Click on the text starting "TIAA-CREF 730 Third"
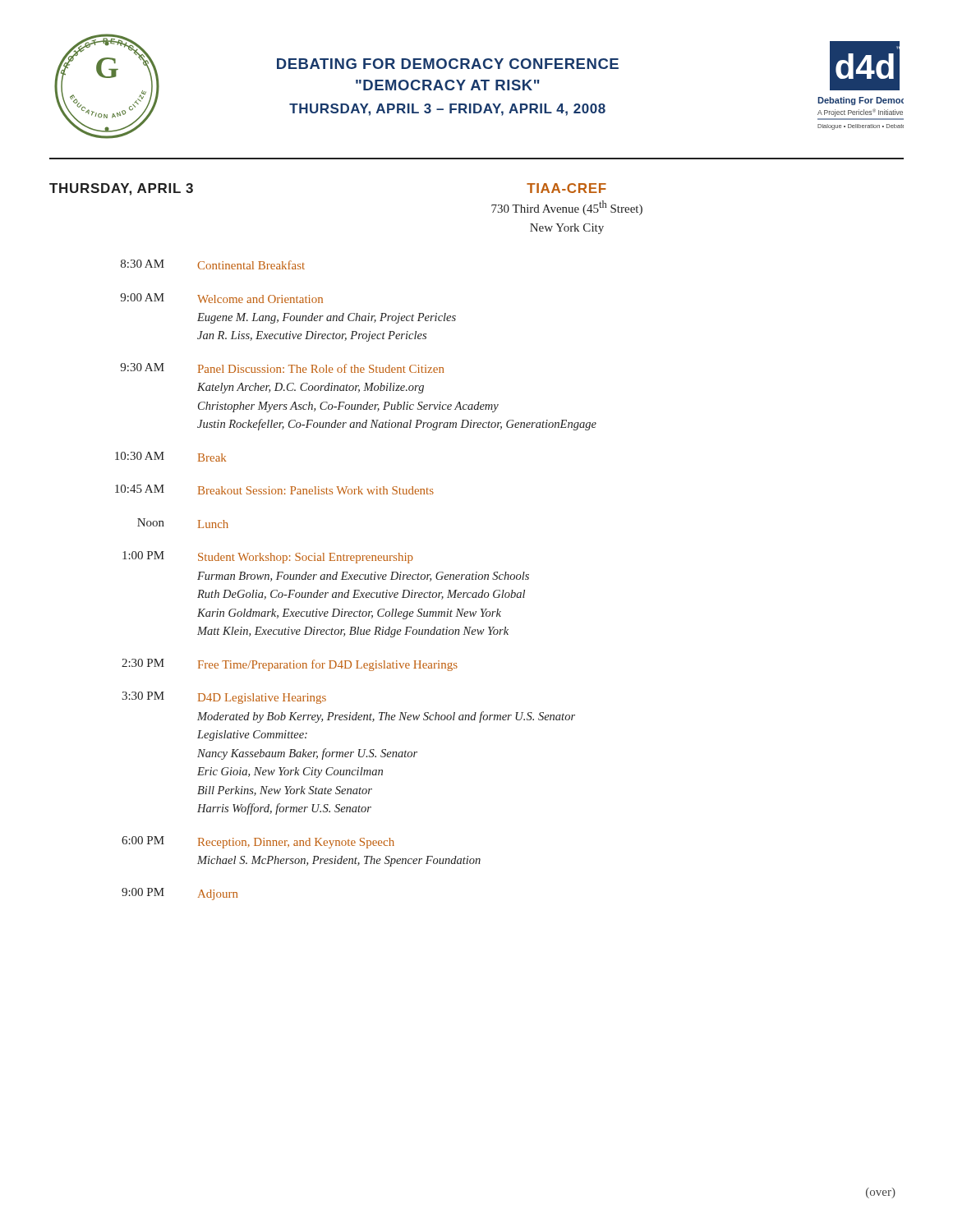This screenshot has height=1232, width=953. point(567,209)
